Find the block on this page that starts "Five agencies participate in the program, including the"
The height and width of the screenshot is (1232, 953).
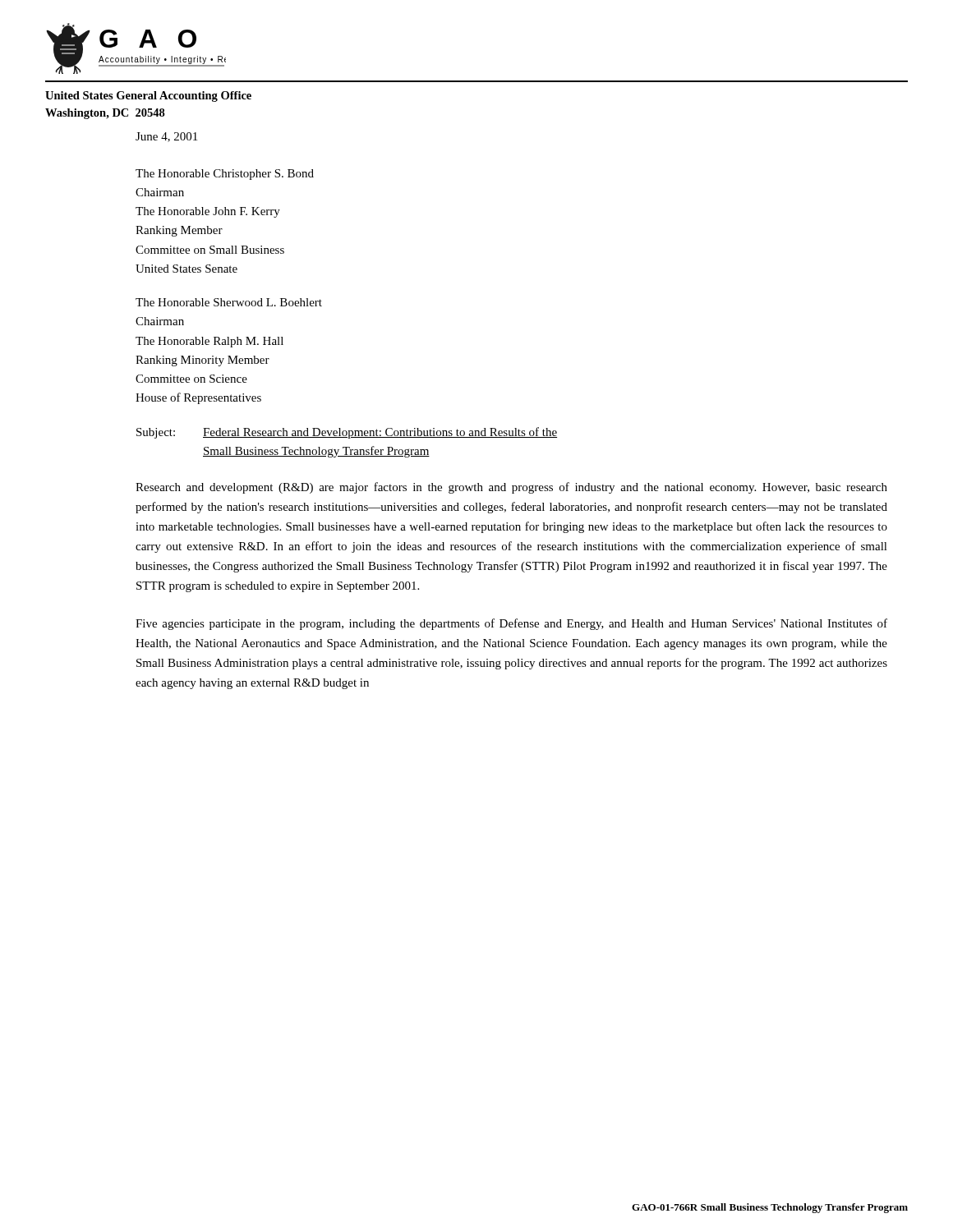pos(511,653)
